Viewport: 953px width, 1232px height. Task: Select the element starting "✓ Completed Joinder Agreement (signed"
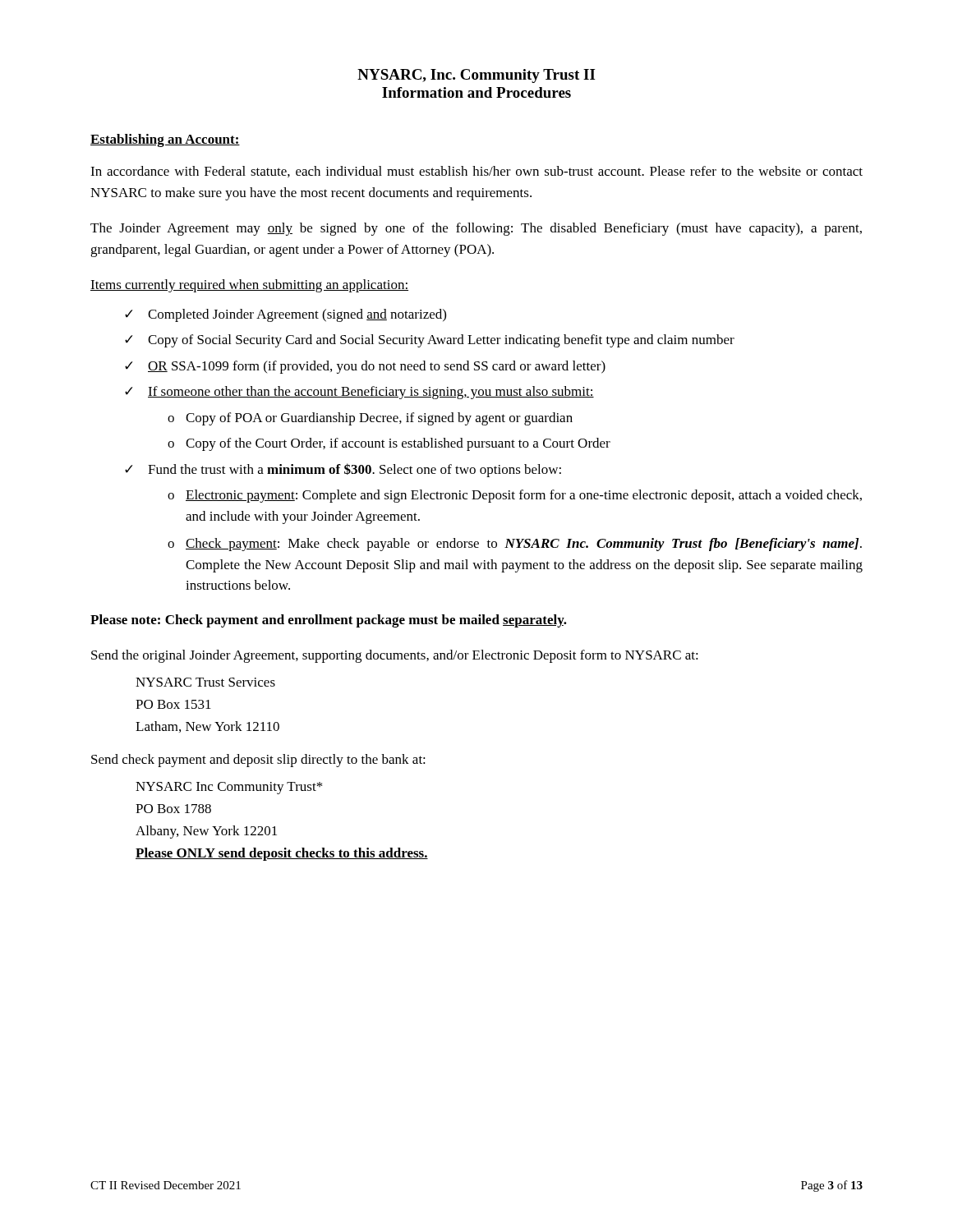(x=285, y=314)
